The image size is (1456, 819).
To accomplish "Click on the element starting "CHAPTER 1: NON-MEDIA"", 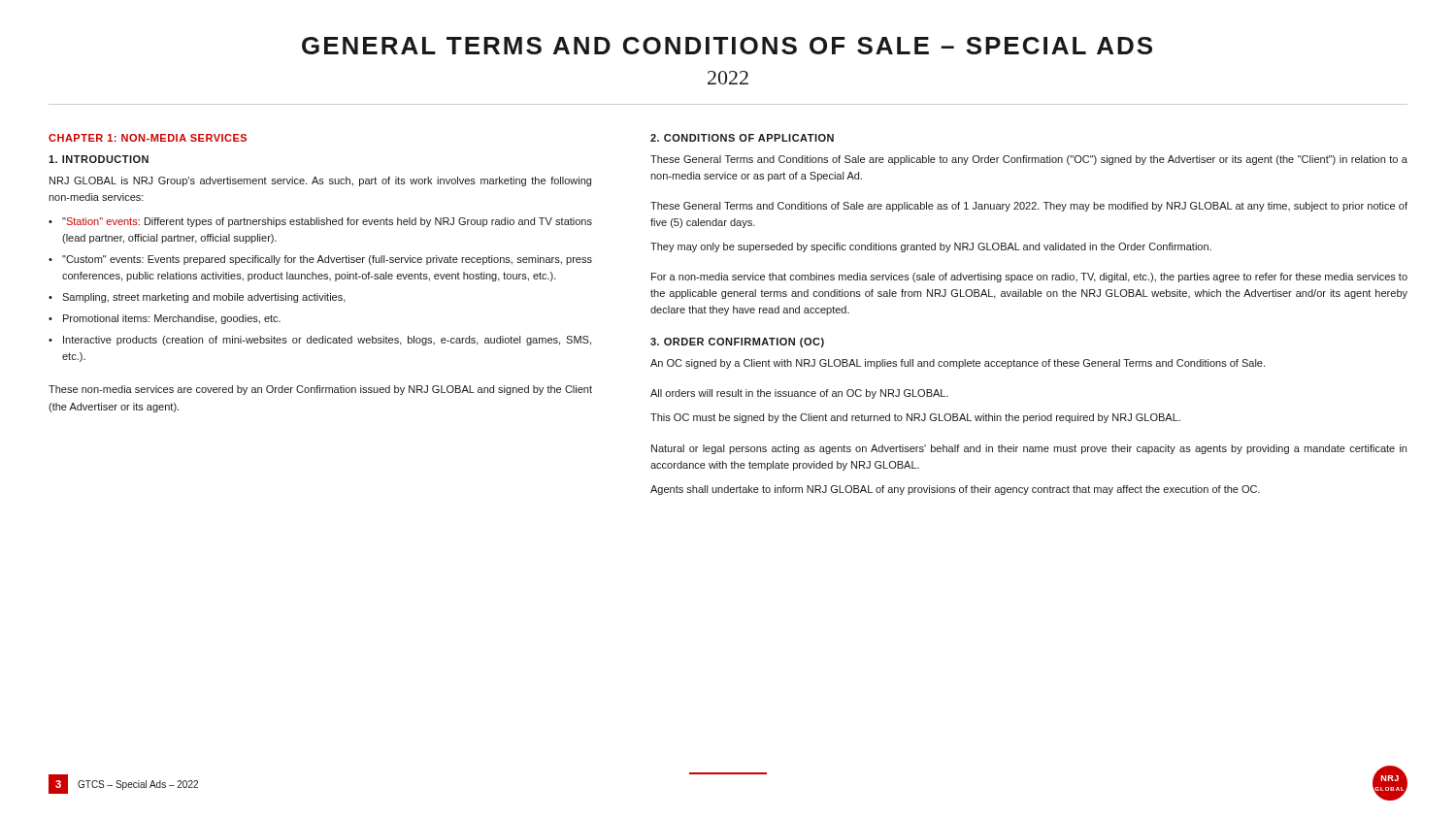I will tap(148, 138).
